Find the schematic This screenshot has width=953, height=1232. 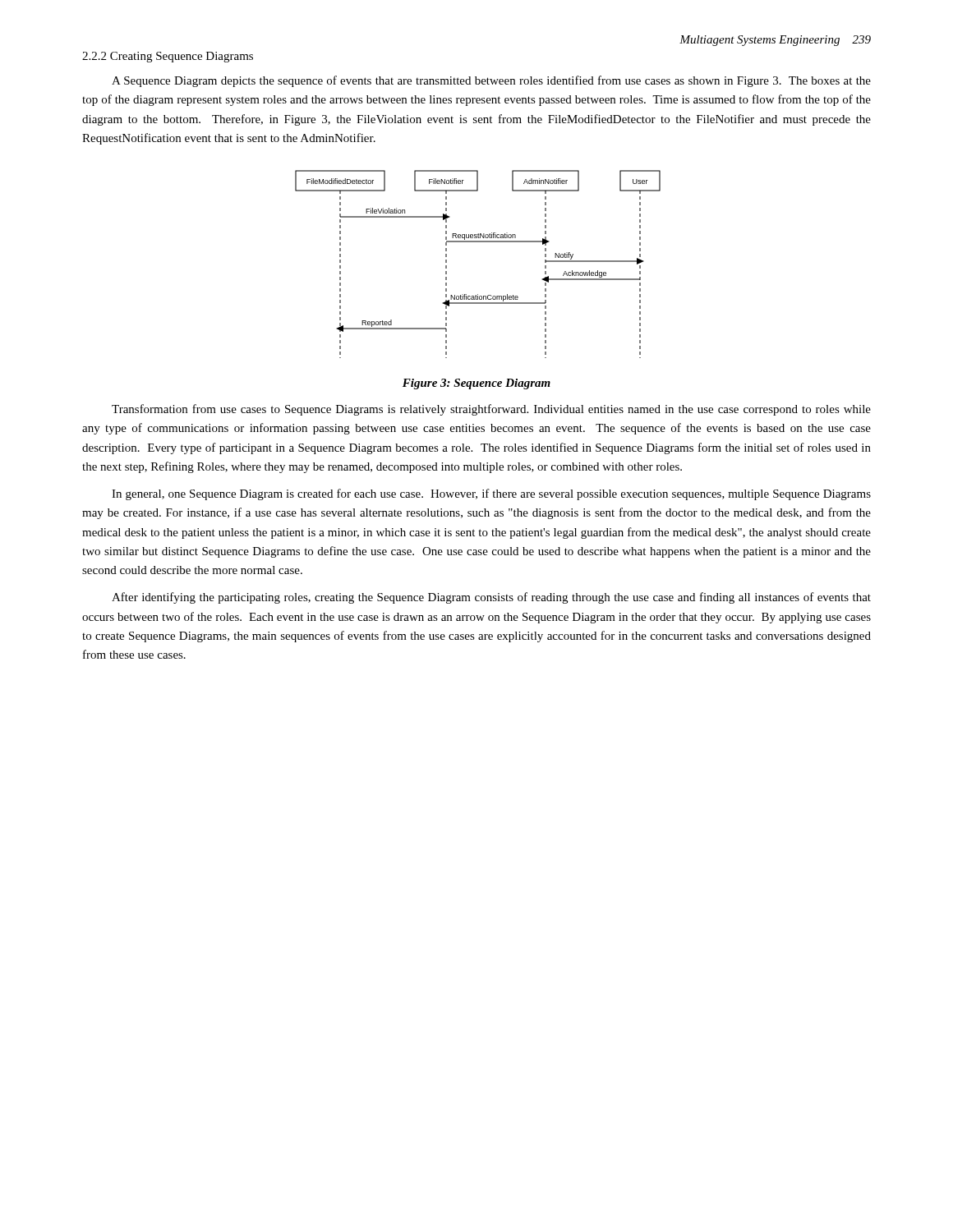476,267
